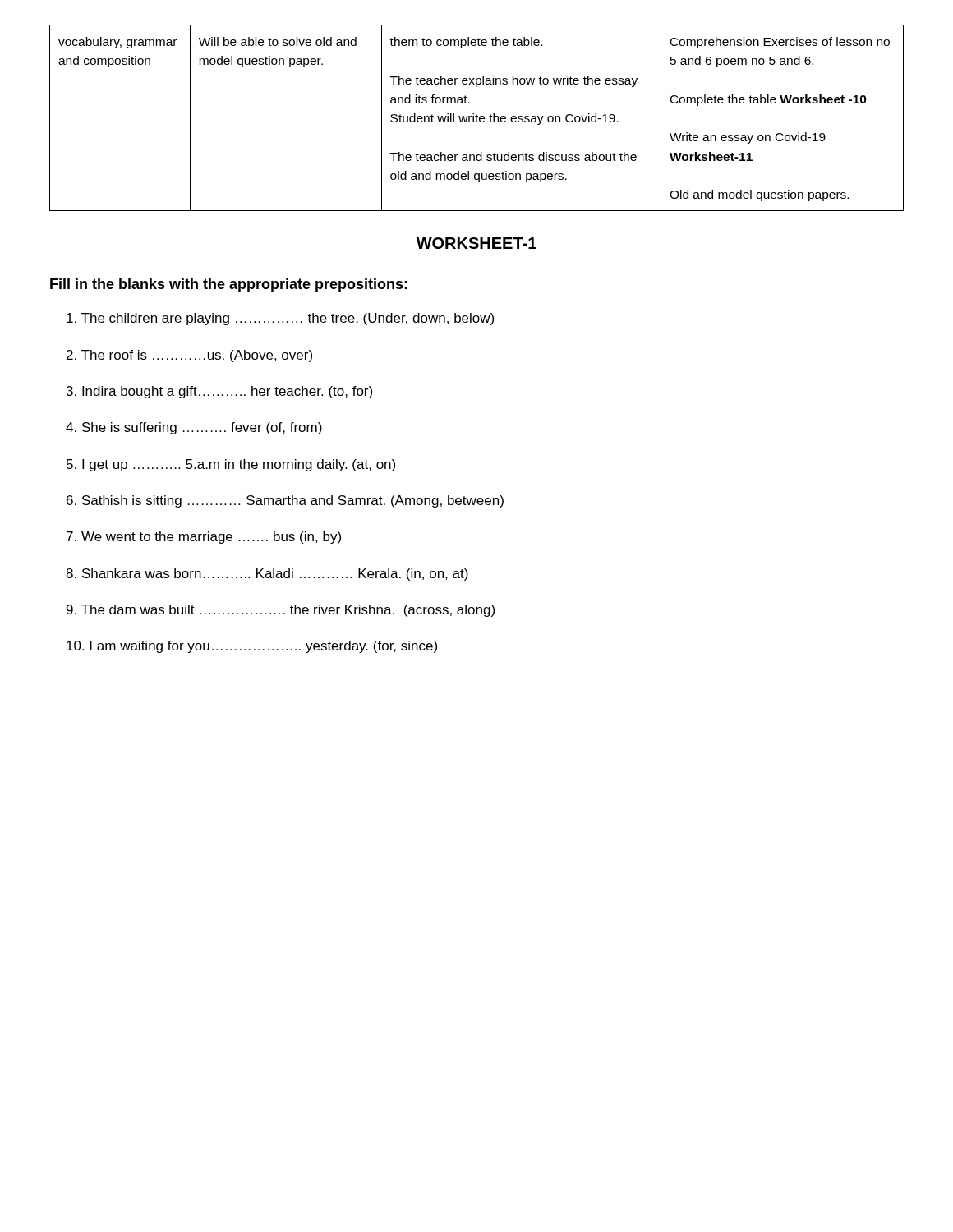Image resolution: width=953 pixels, height=1232 pixels.
Task: Select the list item containing "7. We went to the marriage ……. bus"
Action: pos(204,537)
